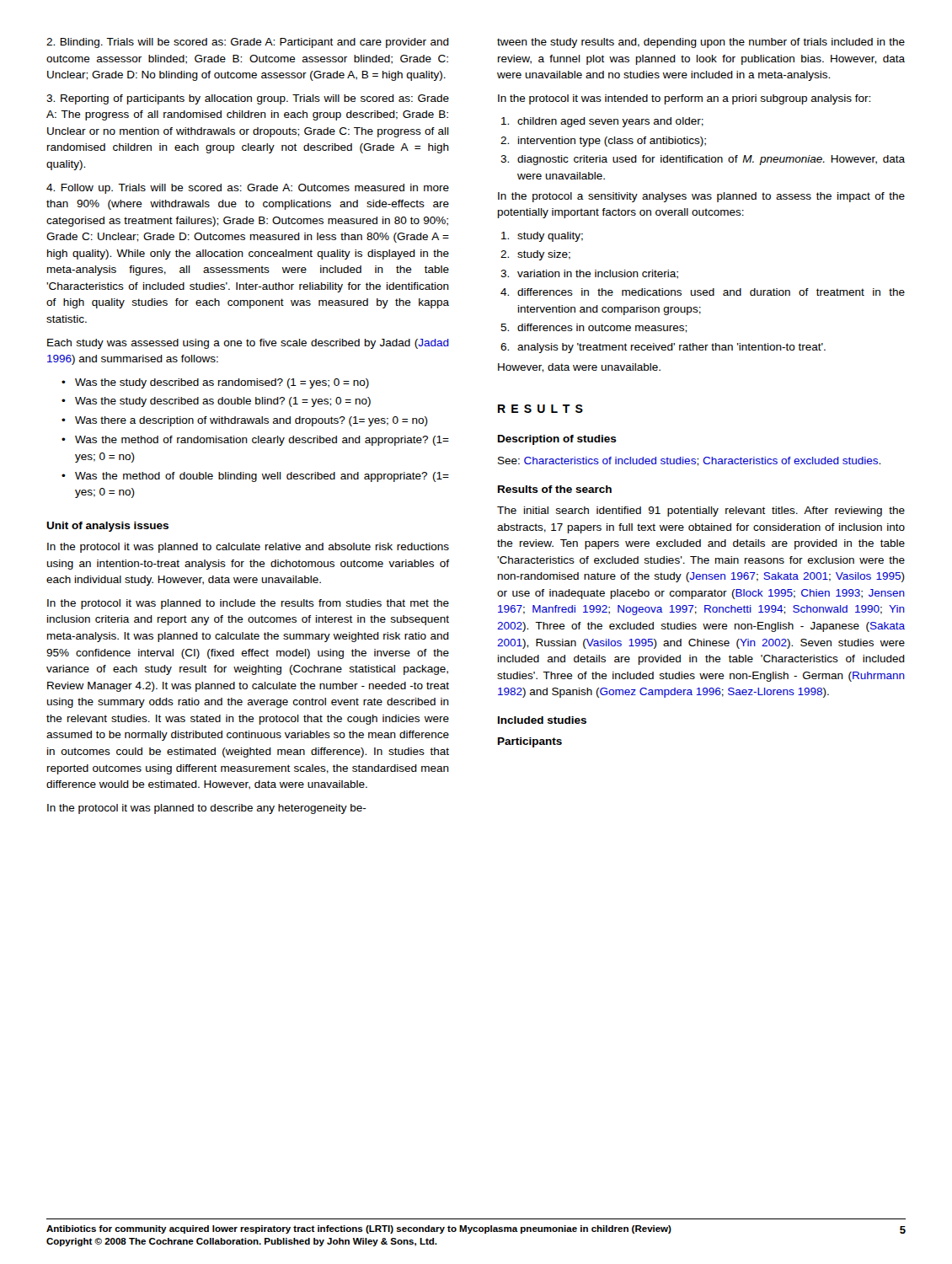Find the block starting "Each study was assessed using a one to"
The image size is (952, 1264).
point(248,351)
